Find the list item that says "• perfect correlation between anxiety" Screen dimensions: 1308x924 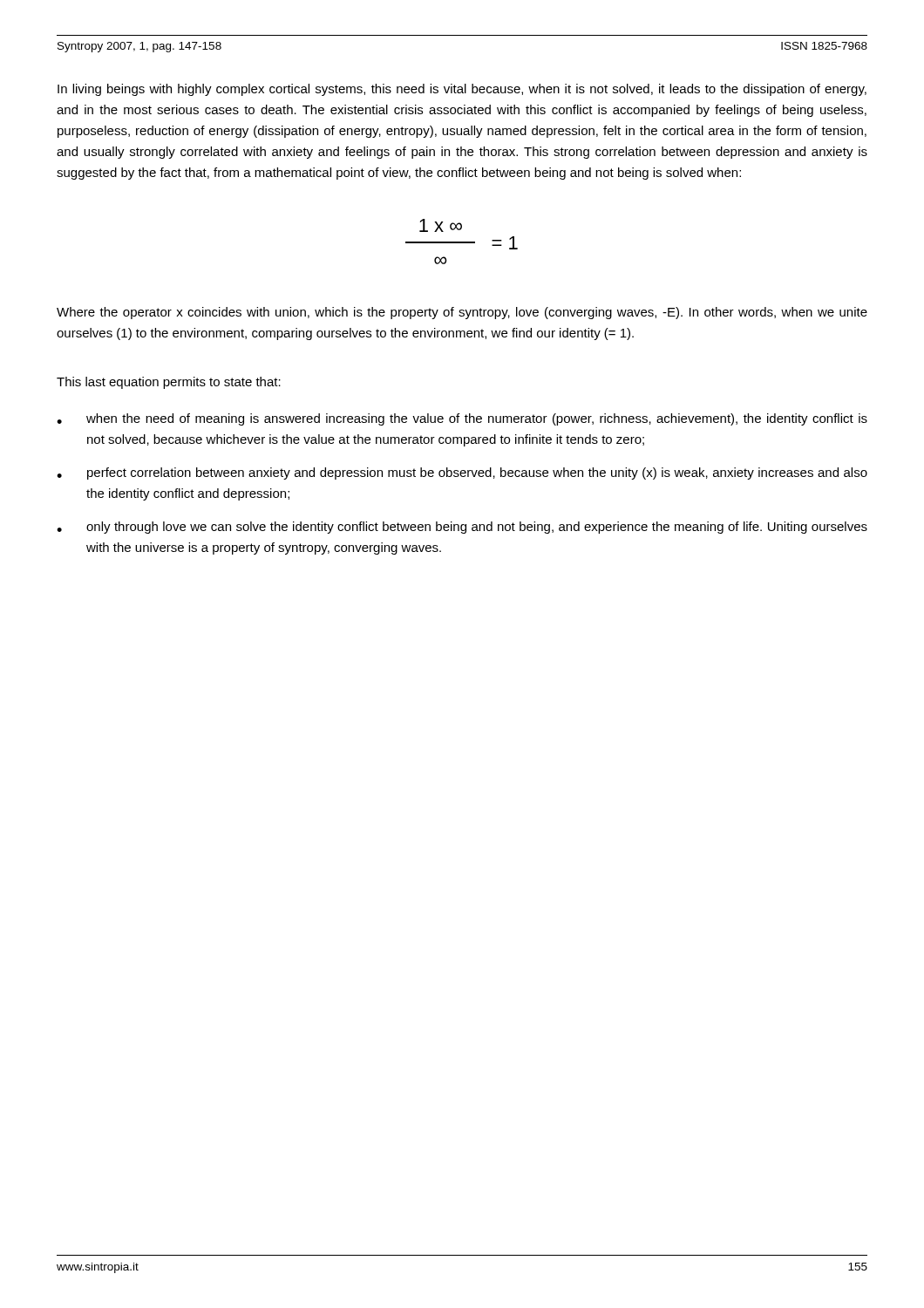[462, 483]
